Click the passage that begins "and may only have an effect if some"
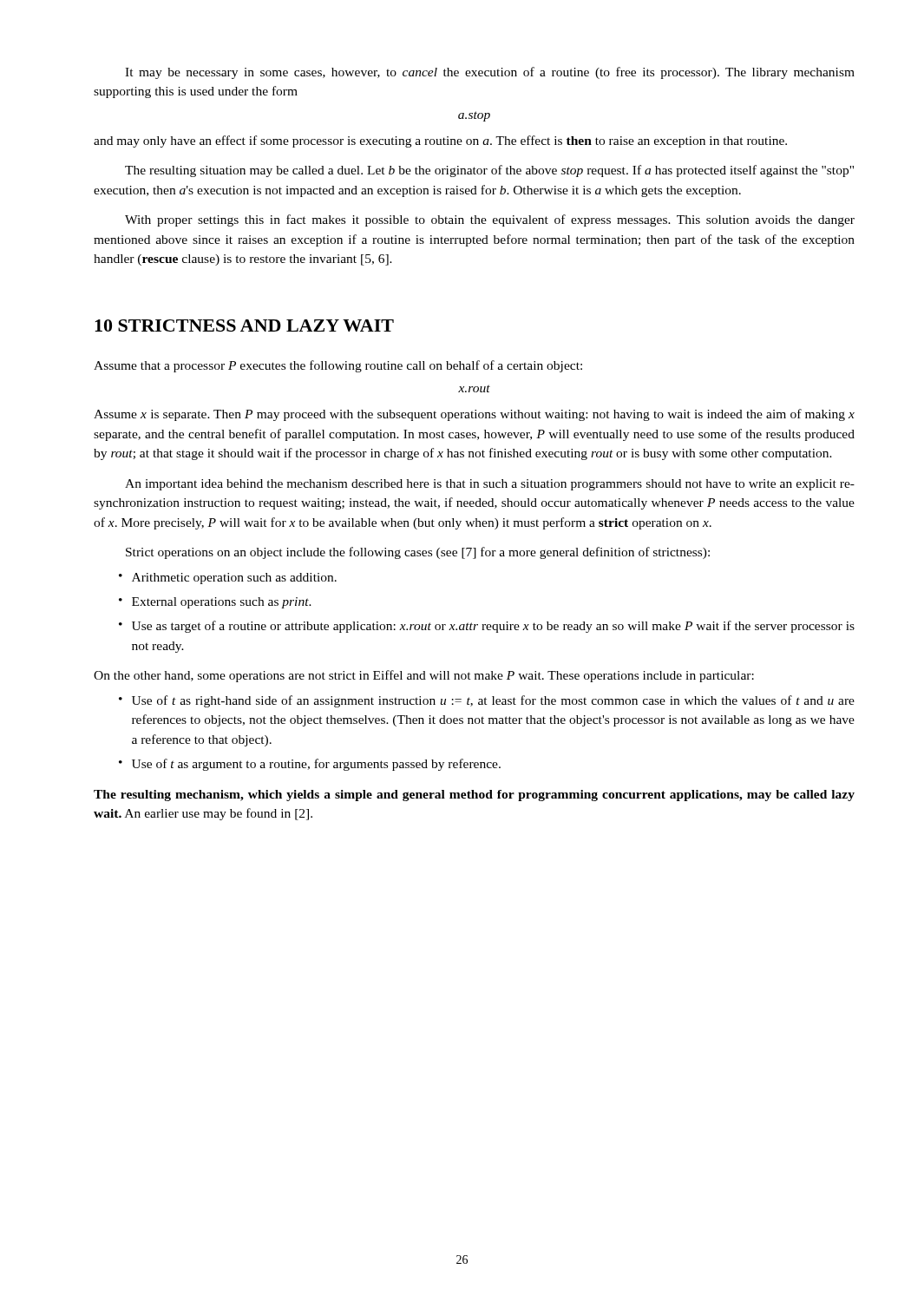924x1302 pixels. point(474,141)
